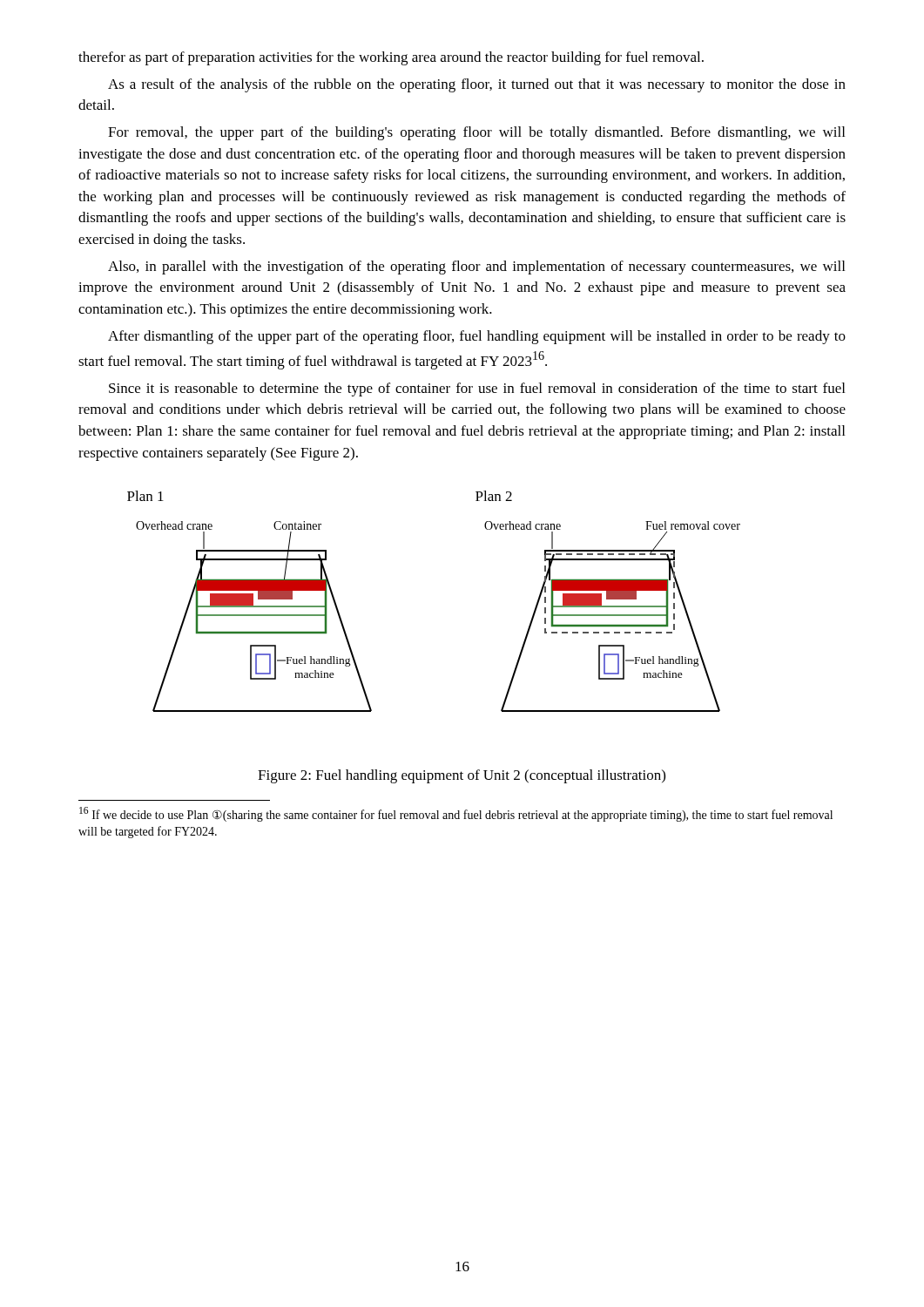Locate the region starting "Figure 2: Fuel handling equipment"
Screen dimensions: 1307x924
[x=462, y=775]
